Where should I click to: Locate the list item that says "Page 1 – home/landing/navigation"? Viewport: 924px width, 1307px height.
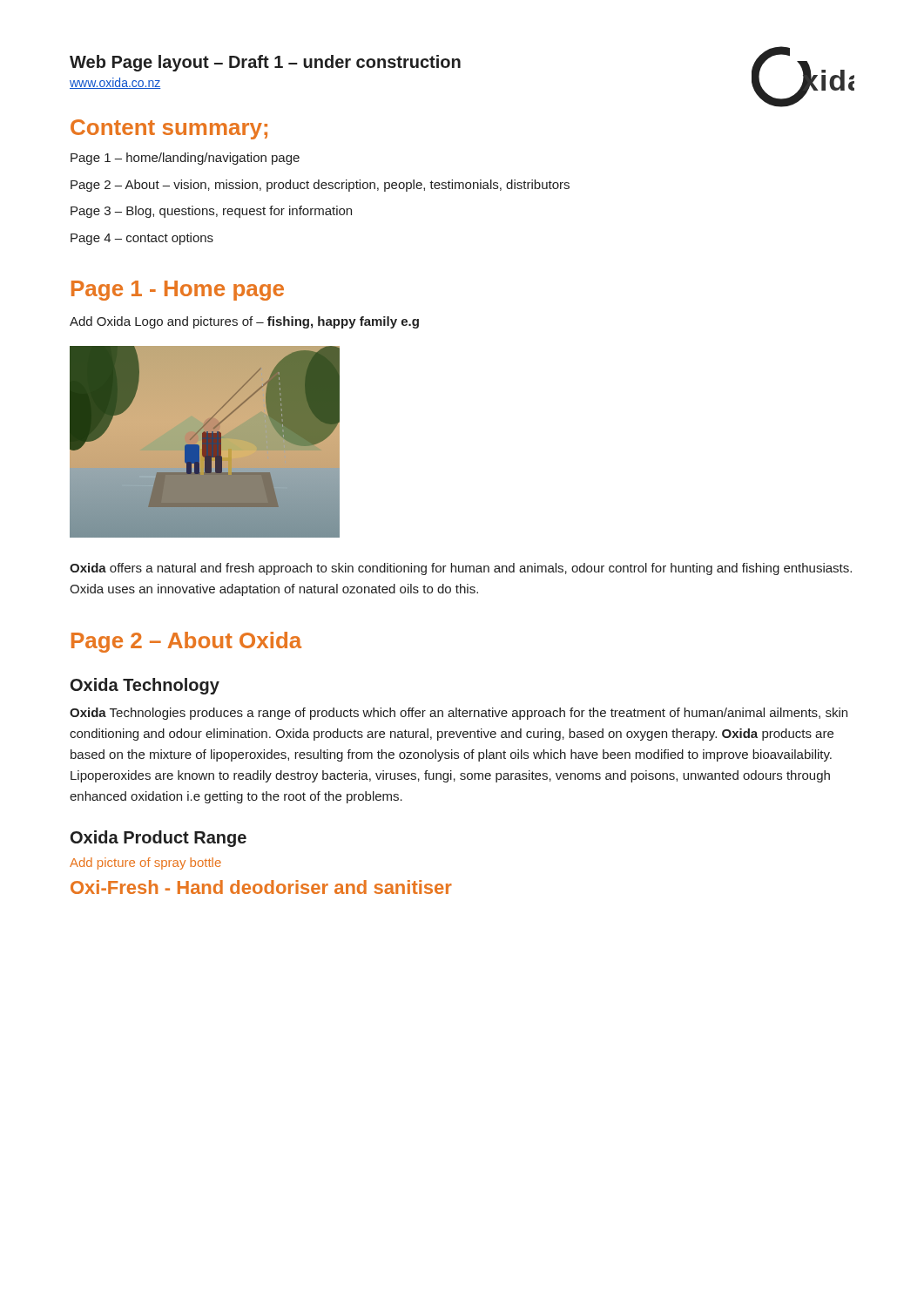185,157
